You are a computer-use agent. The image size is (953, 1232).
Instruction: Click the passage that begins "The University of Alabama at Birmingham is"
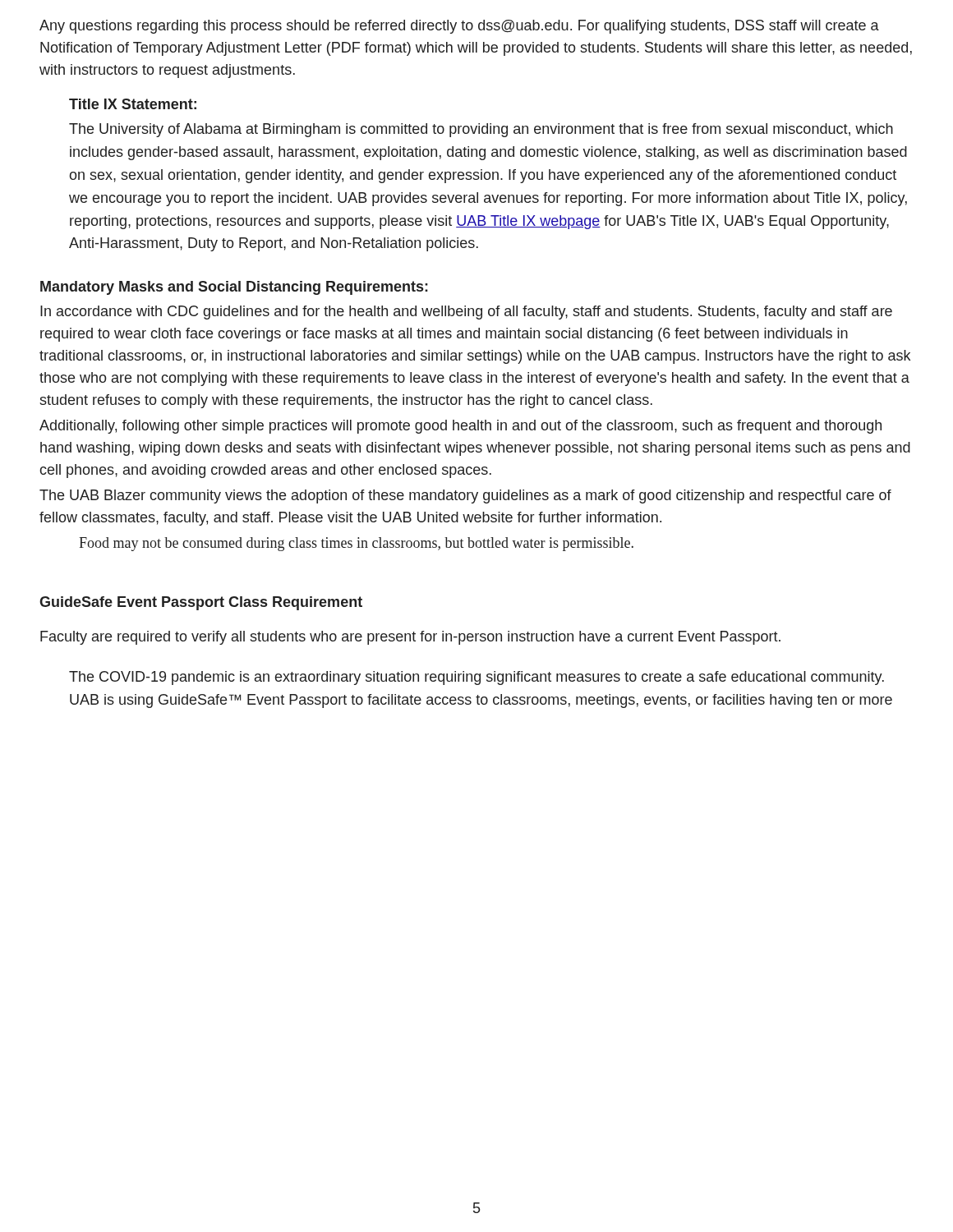[489, 186]
